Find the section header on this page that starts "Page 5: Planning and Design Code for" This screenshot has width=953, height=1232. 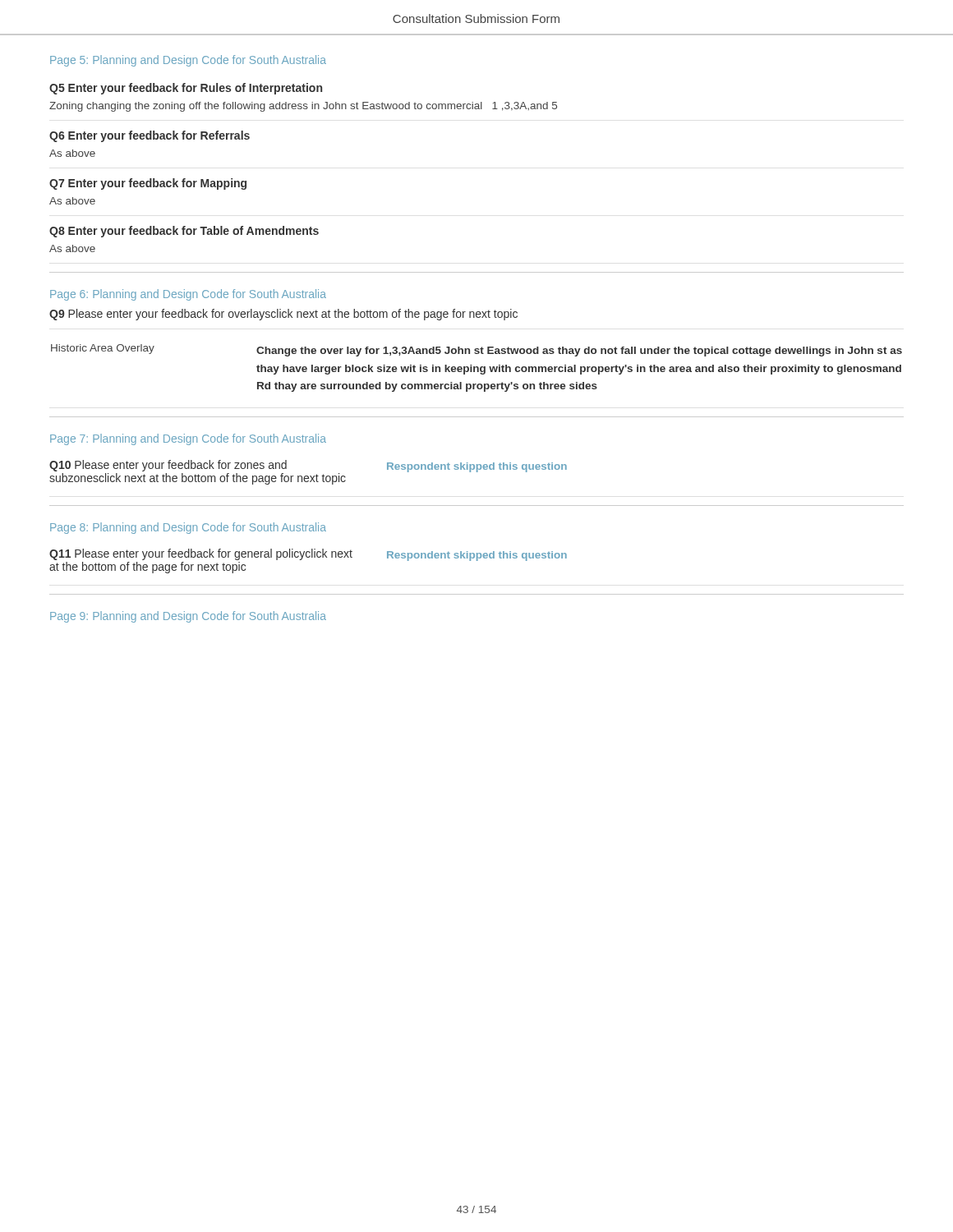pyautogui.click(x=188, y=60)
